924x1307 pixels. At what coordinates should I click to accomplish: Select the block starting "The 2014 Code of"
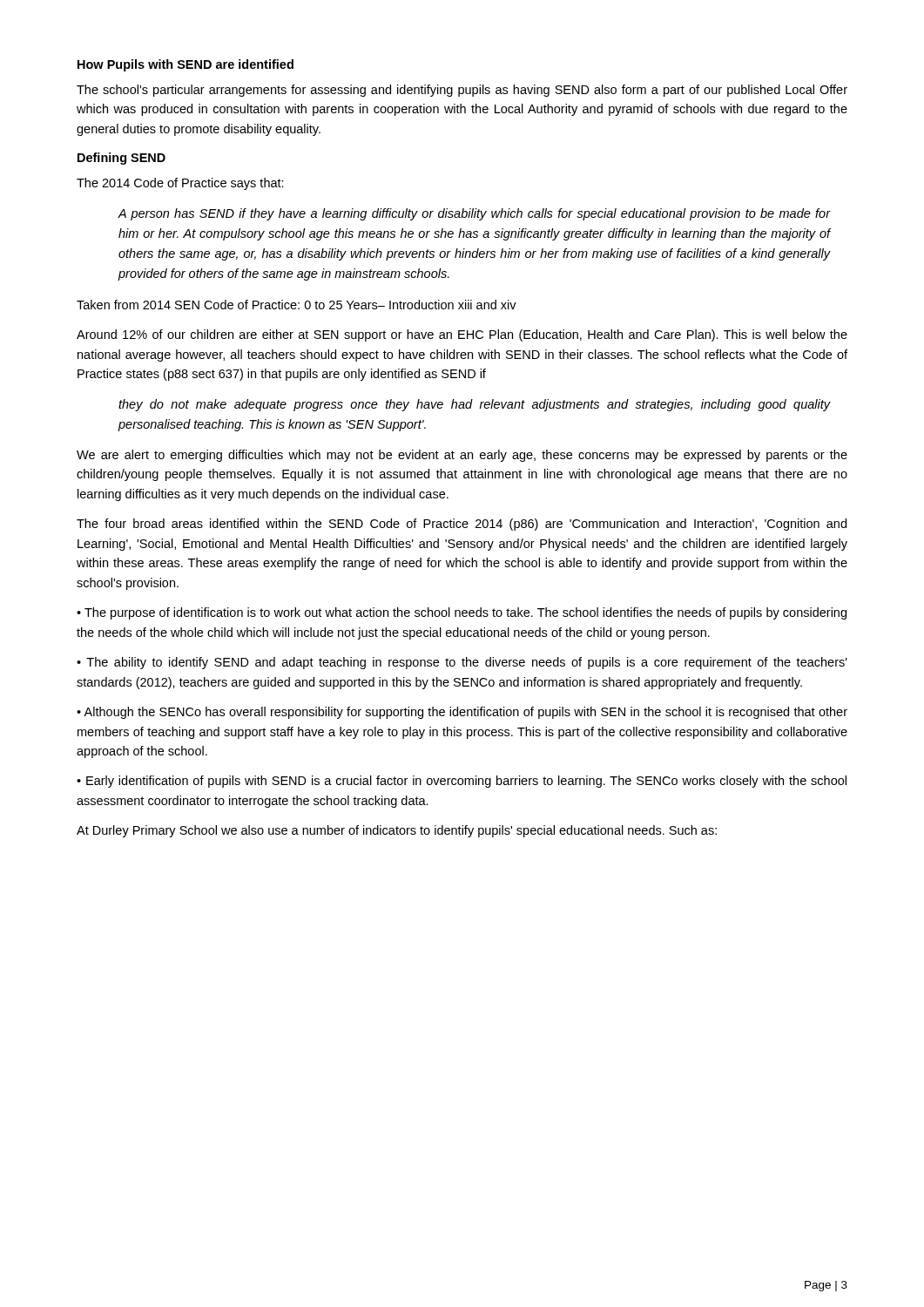click(181, 183)
